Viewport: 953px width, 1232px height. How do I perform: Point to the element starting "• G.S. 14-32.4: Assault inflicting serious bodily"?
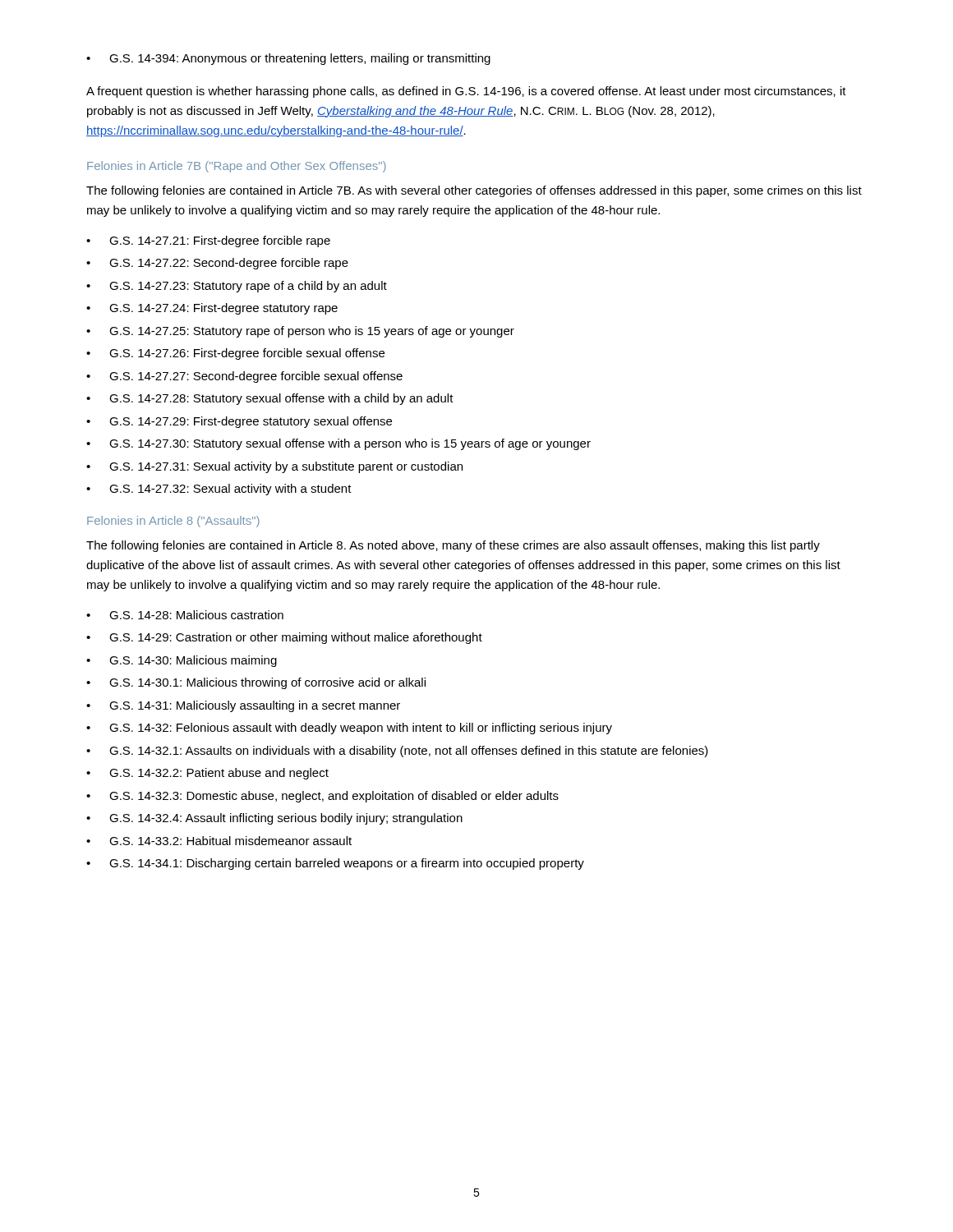click(x=274, y=818)
